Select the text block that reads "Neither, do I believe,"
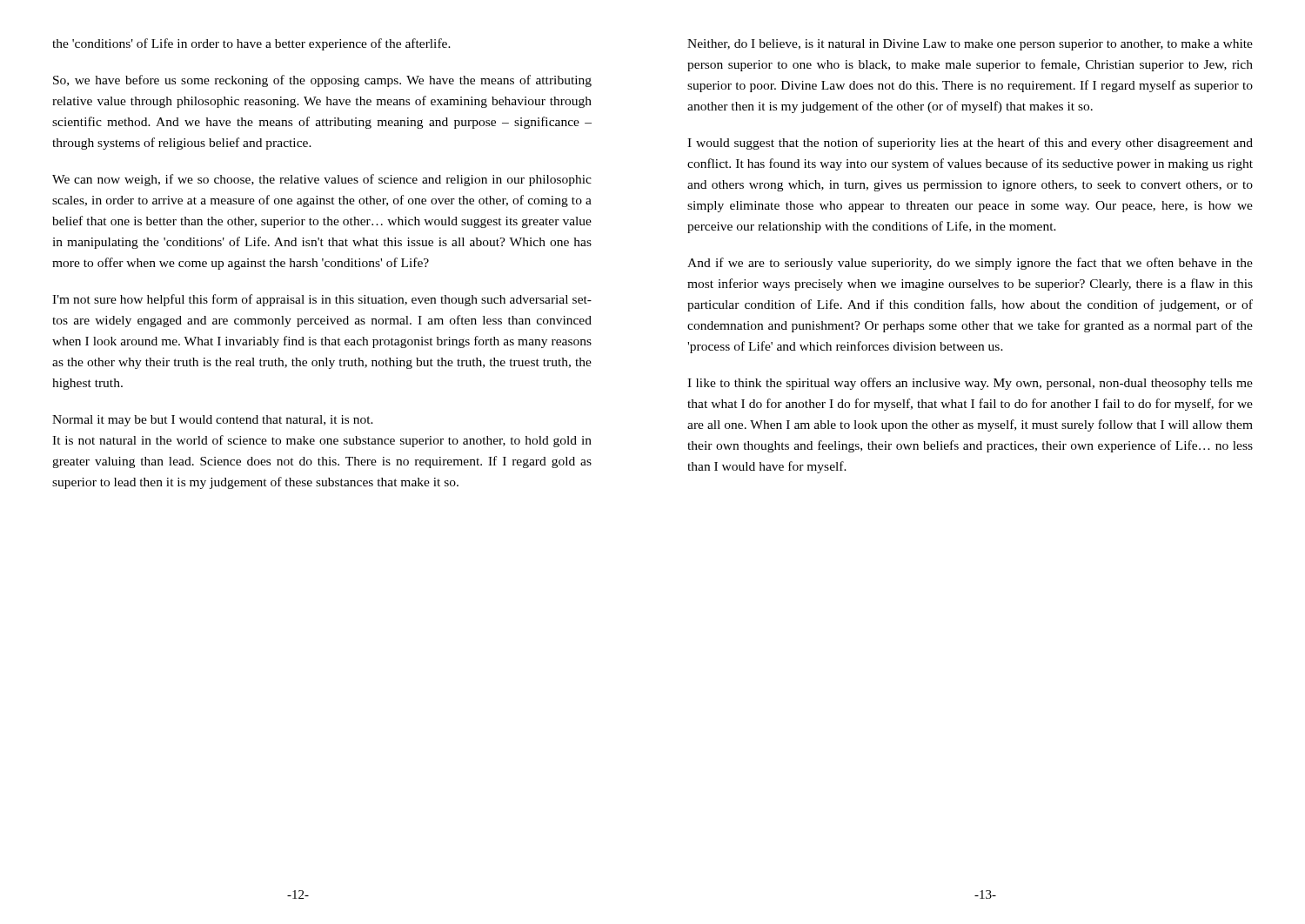This screenshot has height=924, width=1305. click(970, 74)
